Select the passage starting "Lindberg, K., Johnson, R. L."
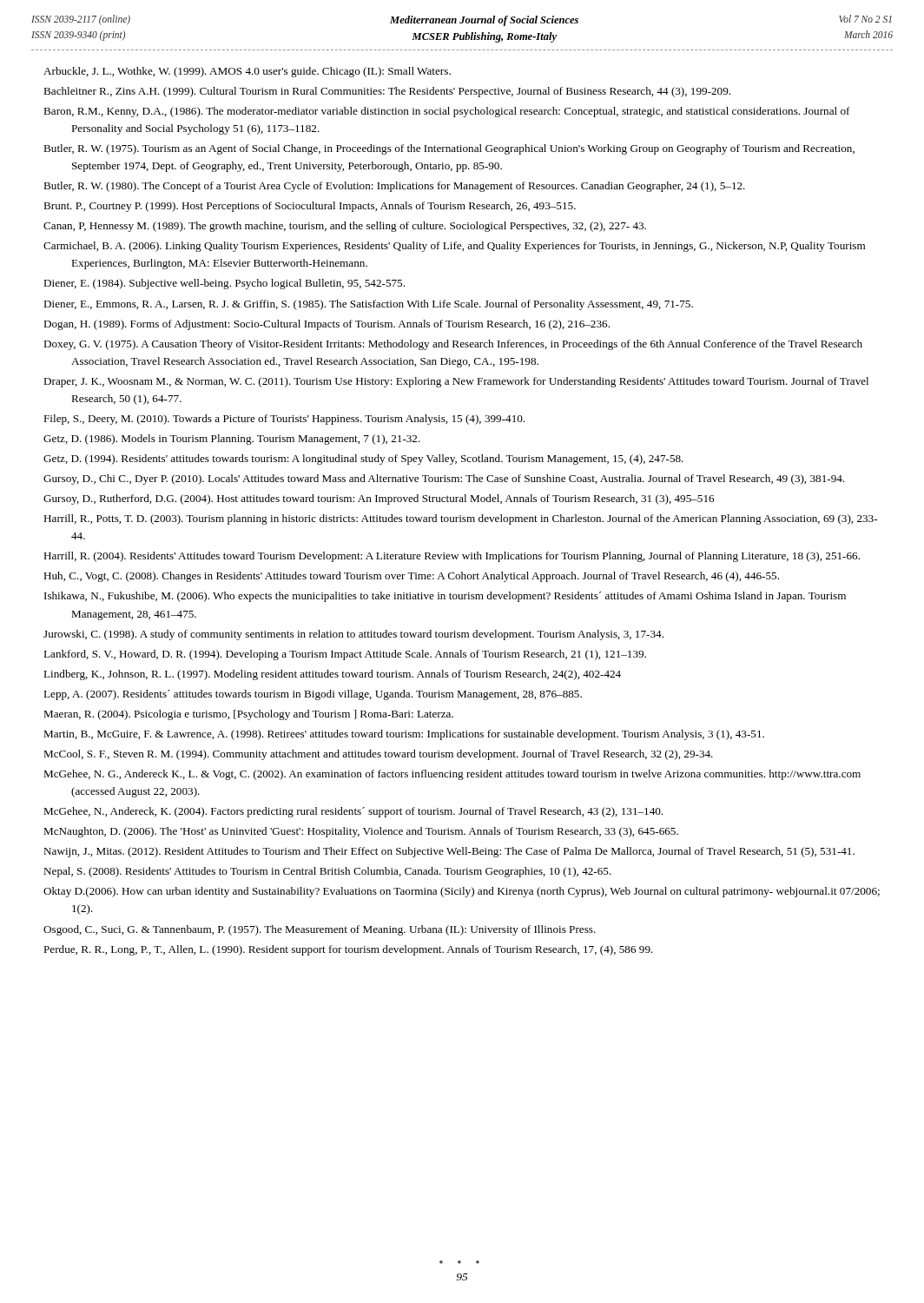 [332, 673]
